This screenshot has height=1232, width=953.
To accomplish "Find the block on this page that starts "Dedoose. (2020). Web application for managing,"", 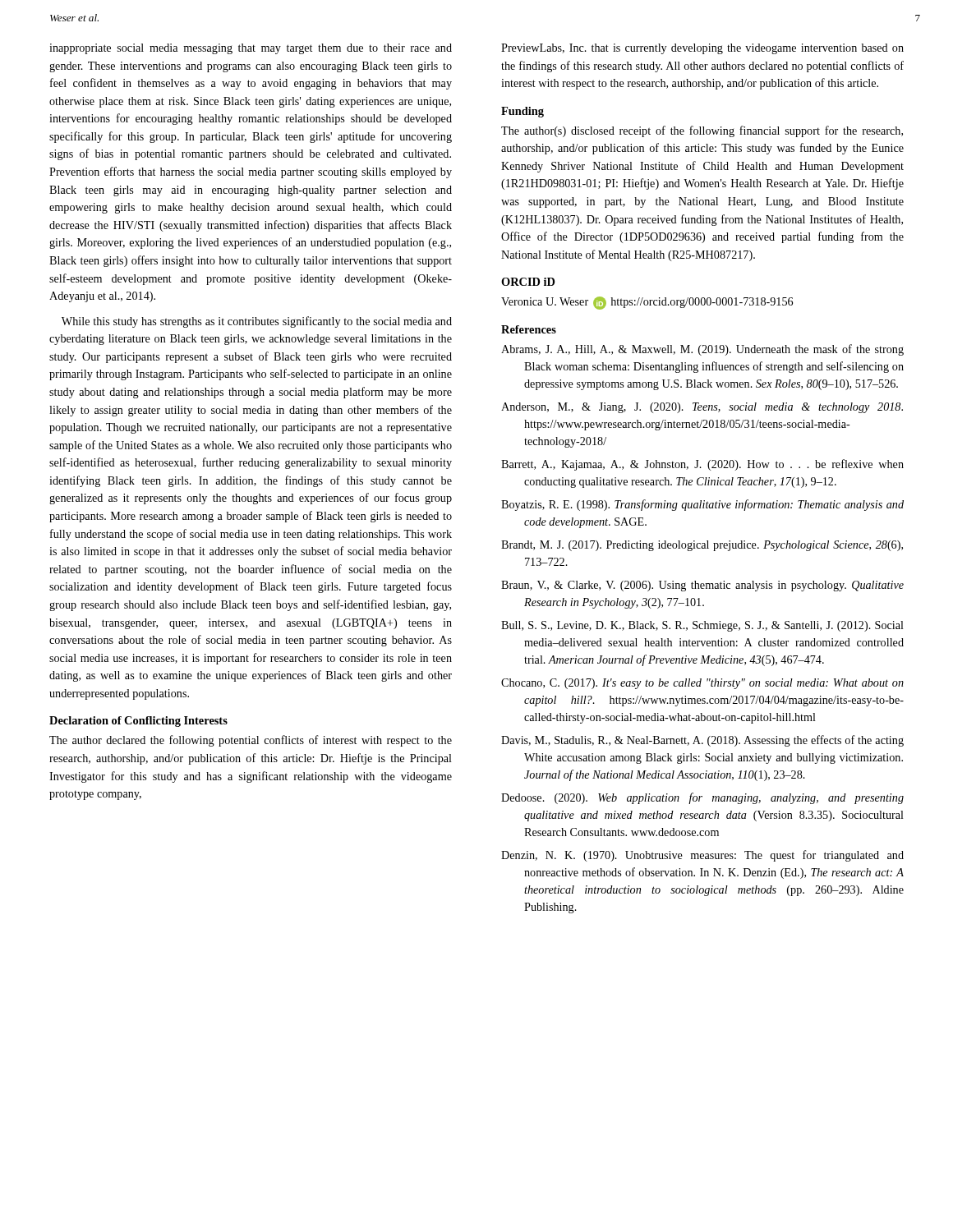I will [x=702, y=815].
